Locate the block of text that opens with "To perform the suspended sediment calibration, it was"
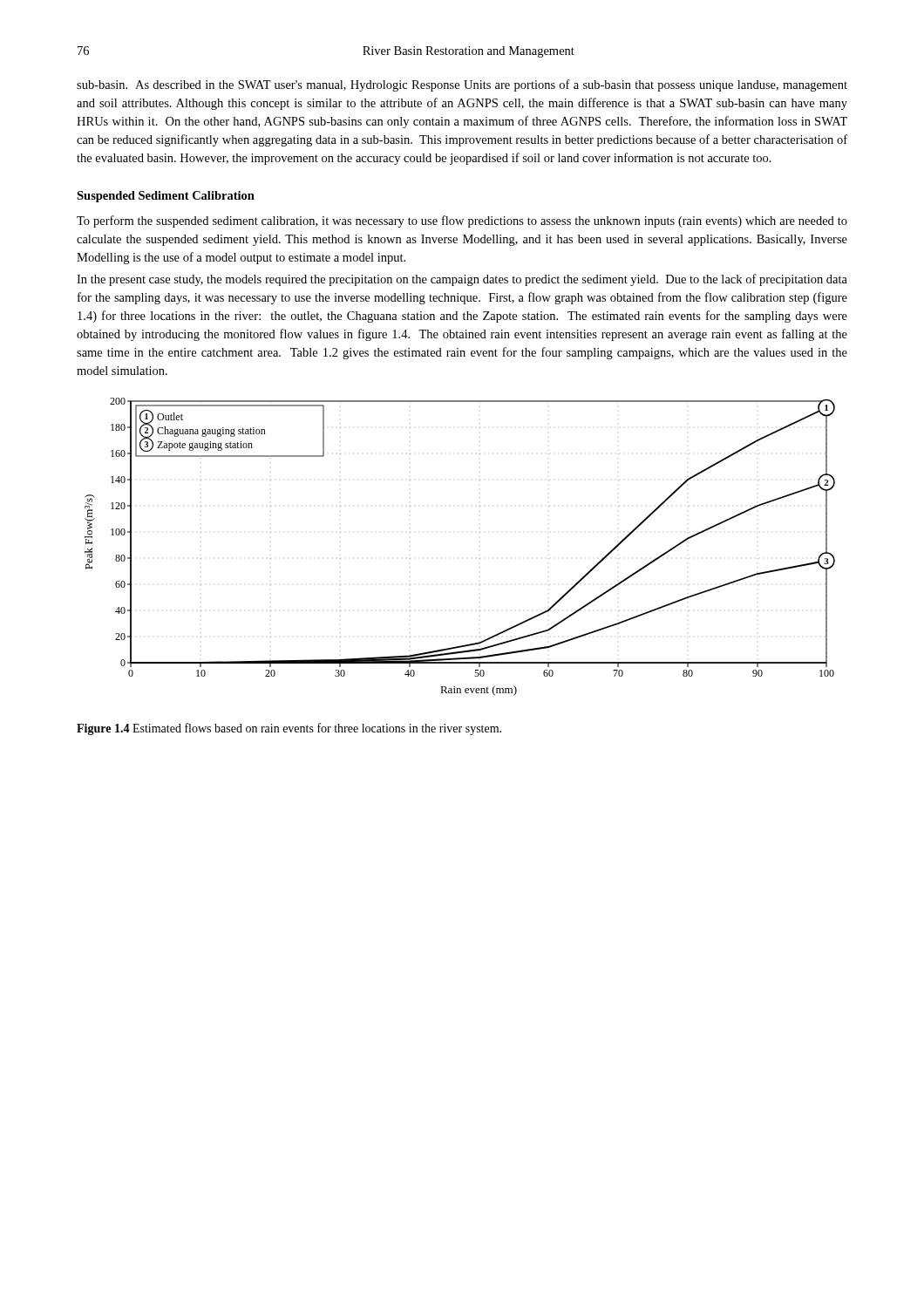Viewport: 924px width, 1308px height. tap(462, 239)
